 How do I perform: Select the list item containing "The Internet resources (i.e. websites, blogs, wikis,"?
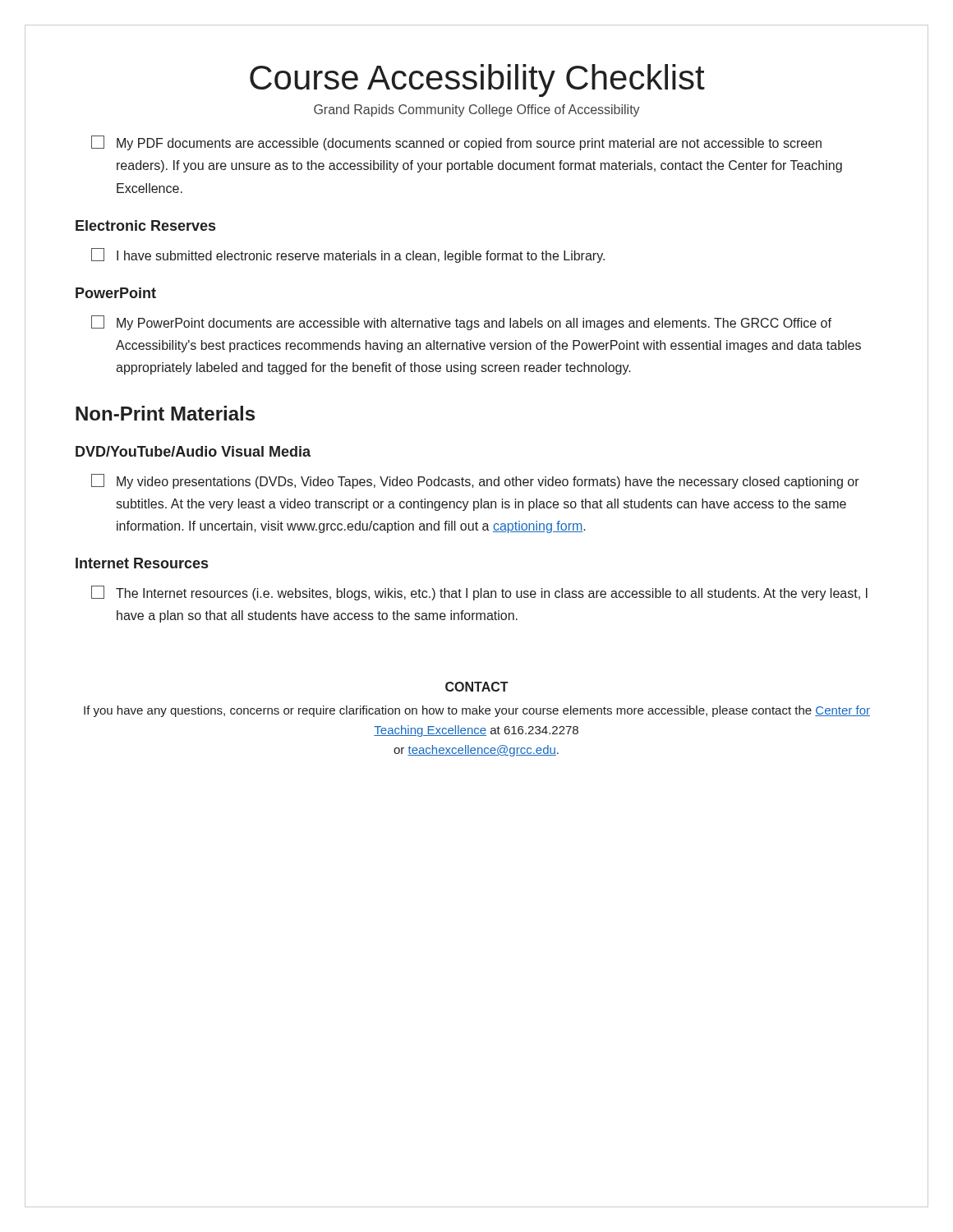[x=485, y=605]
